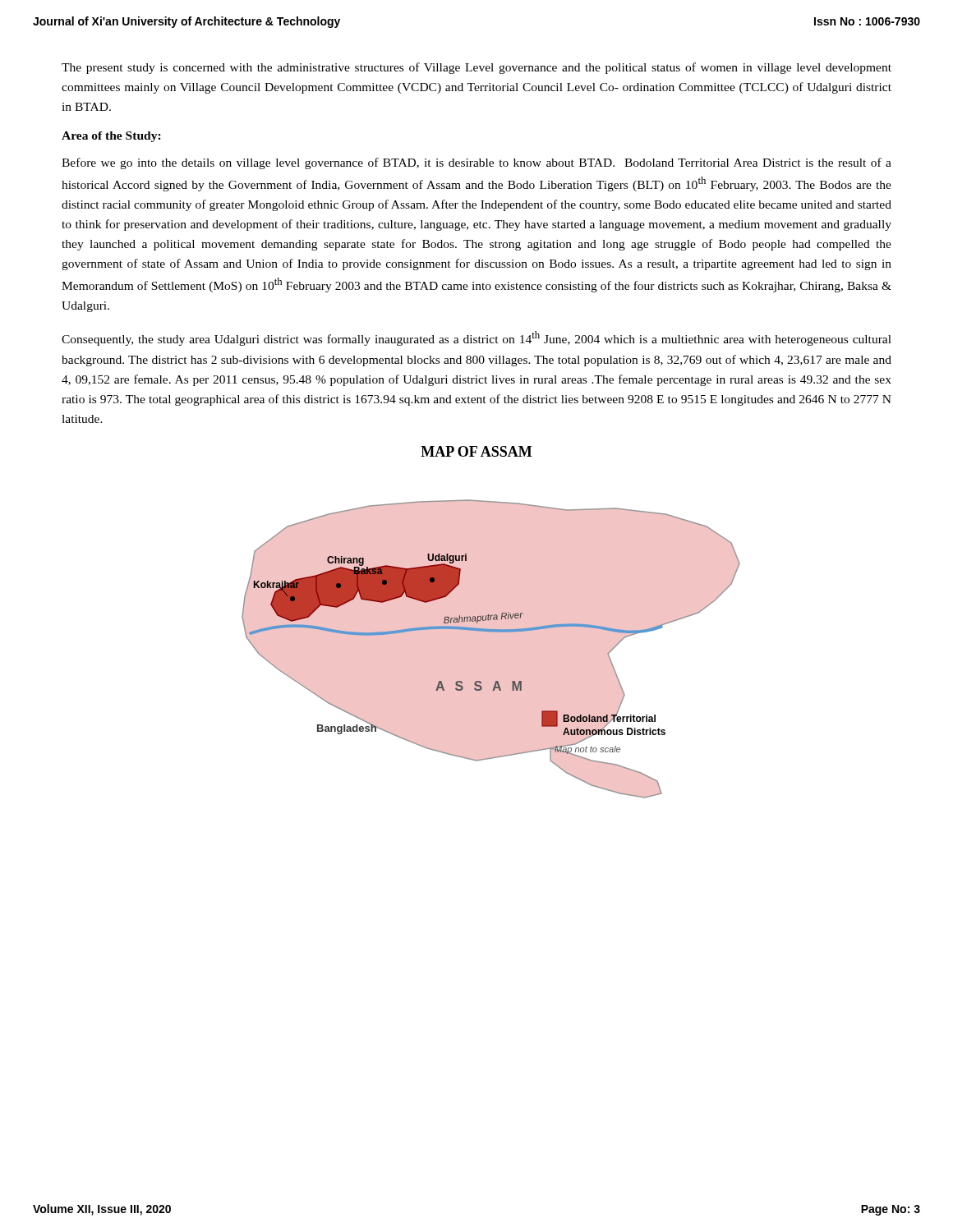Locate the text block starting "MAP OF ASSAM"
953x1232 pixels.
pos(476,451)
